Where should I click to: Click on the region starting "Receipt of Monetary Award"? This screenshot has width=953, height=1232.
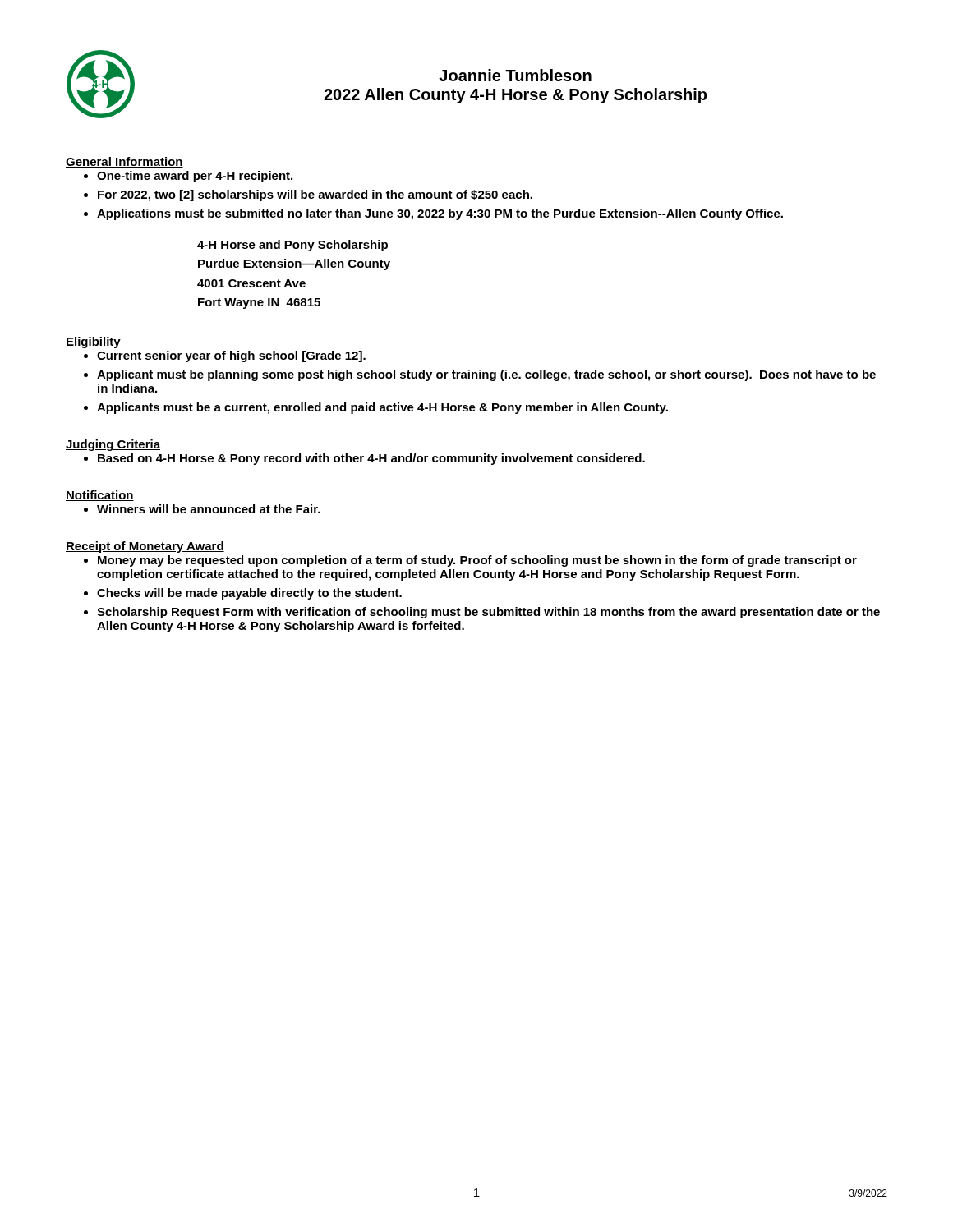tap(145, 546)
